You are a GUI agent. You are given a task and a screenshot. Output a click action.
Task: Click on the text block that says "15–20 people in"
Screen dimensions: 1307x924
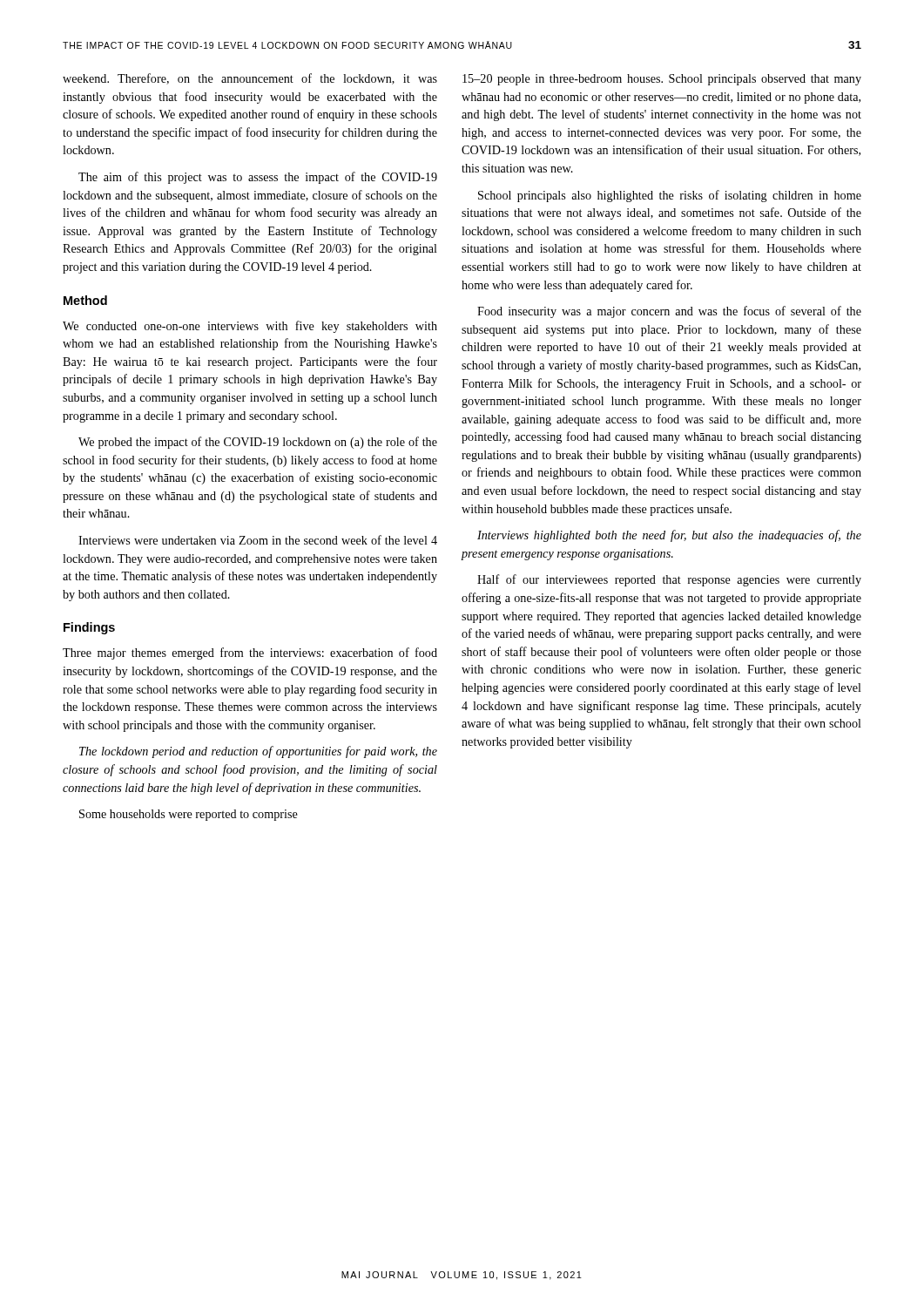661,410
